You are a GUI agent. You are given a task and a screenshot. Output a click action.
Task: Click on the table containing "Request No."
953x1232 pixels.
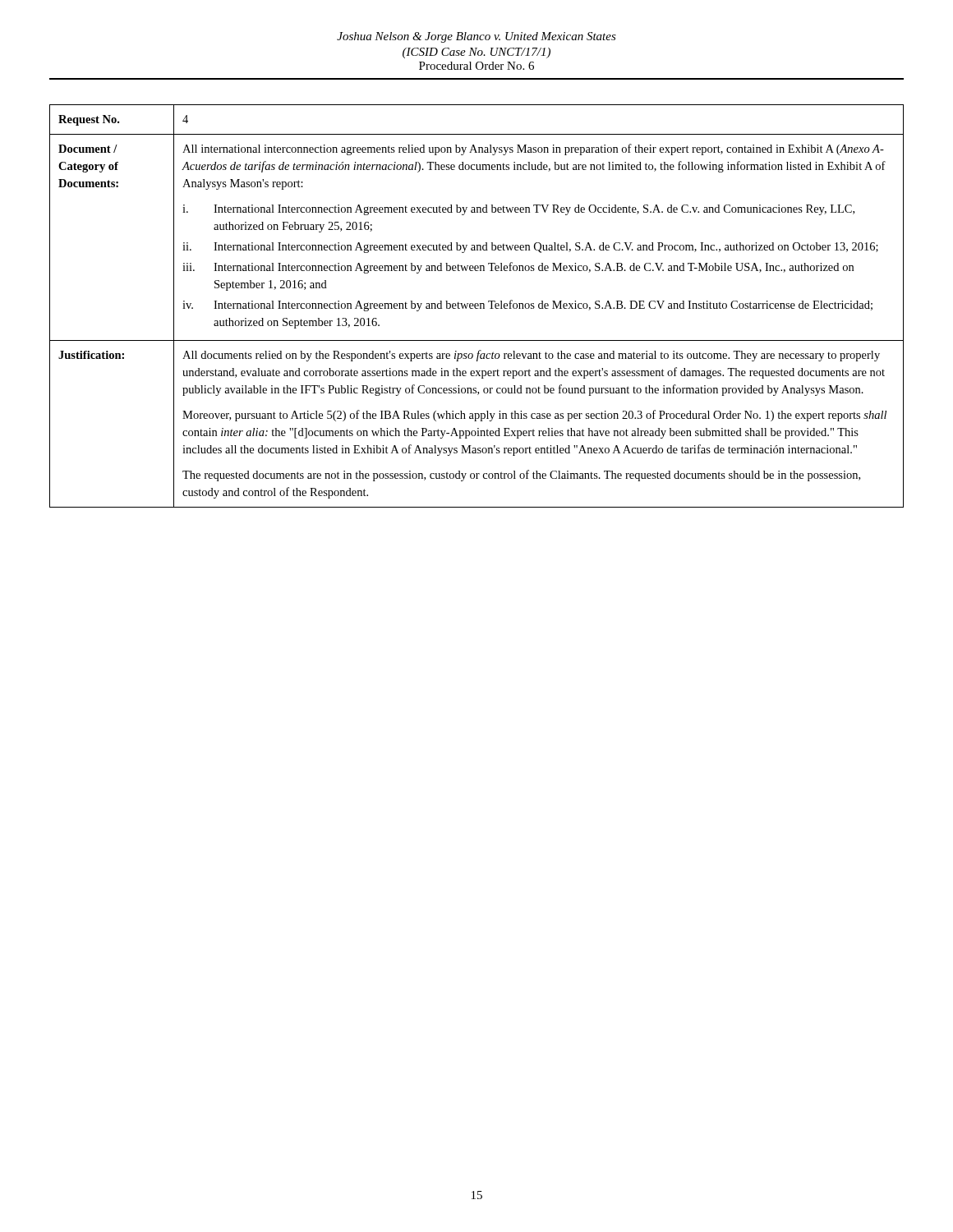[x=476, y=306]
